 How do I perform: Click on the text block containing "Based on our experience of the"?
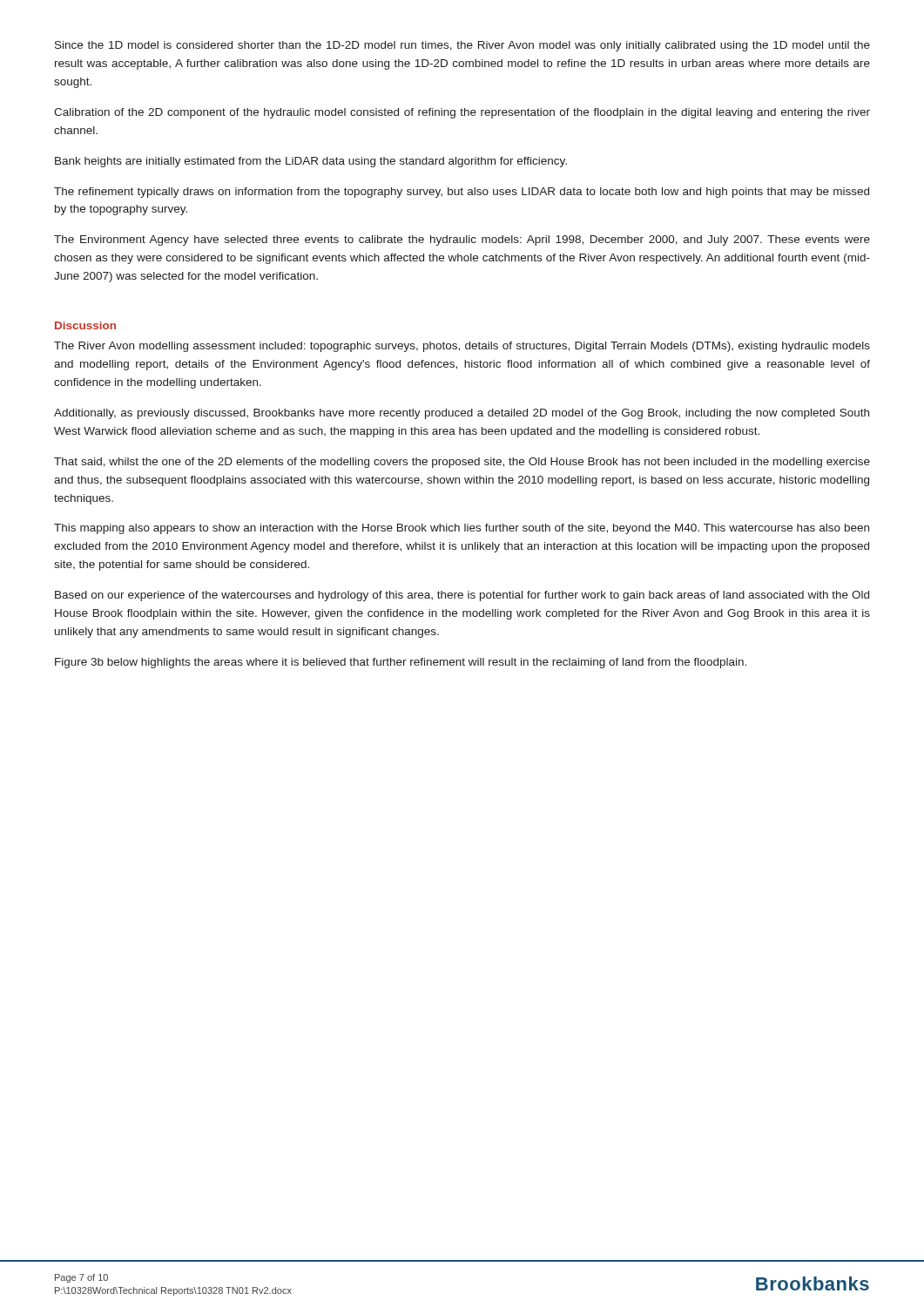462,614
